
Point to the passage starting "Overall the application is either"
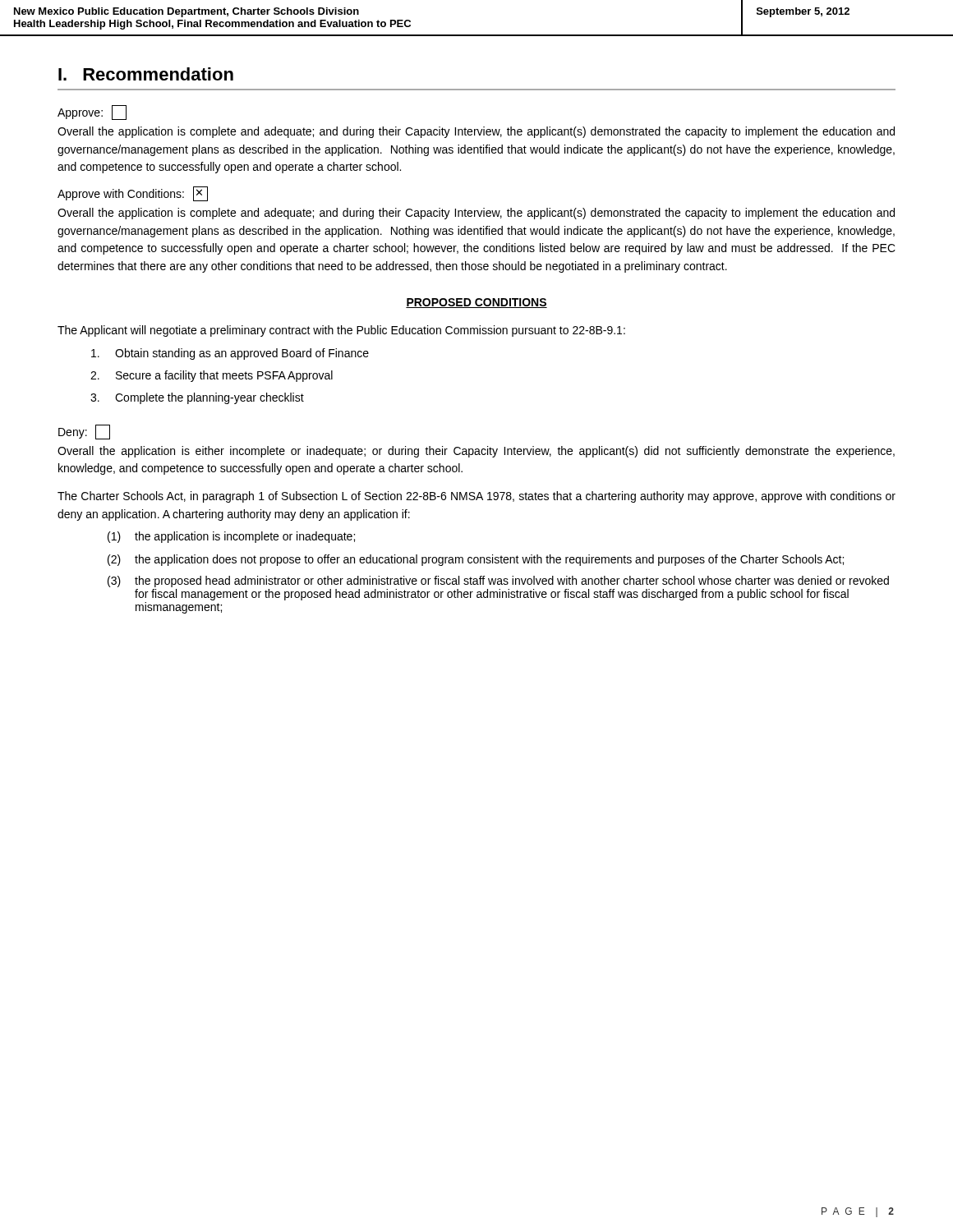(x=476, y=459)
